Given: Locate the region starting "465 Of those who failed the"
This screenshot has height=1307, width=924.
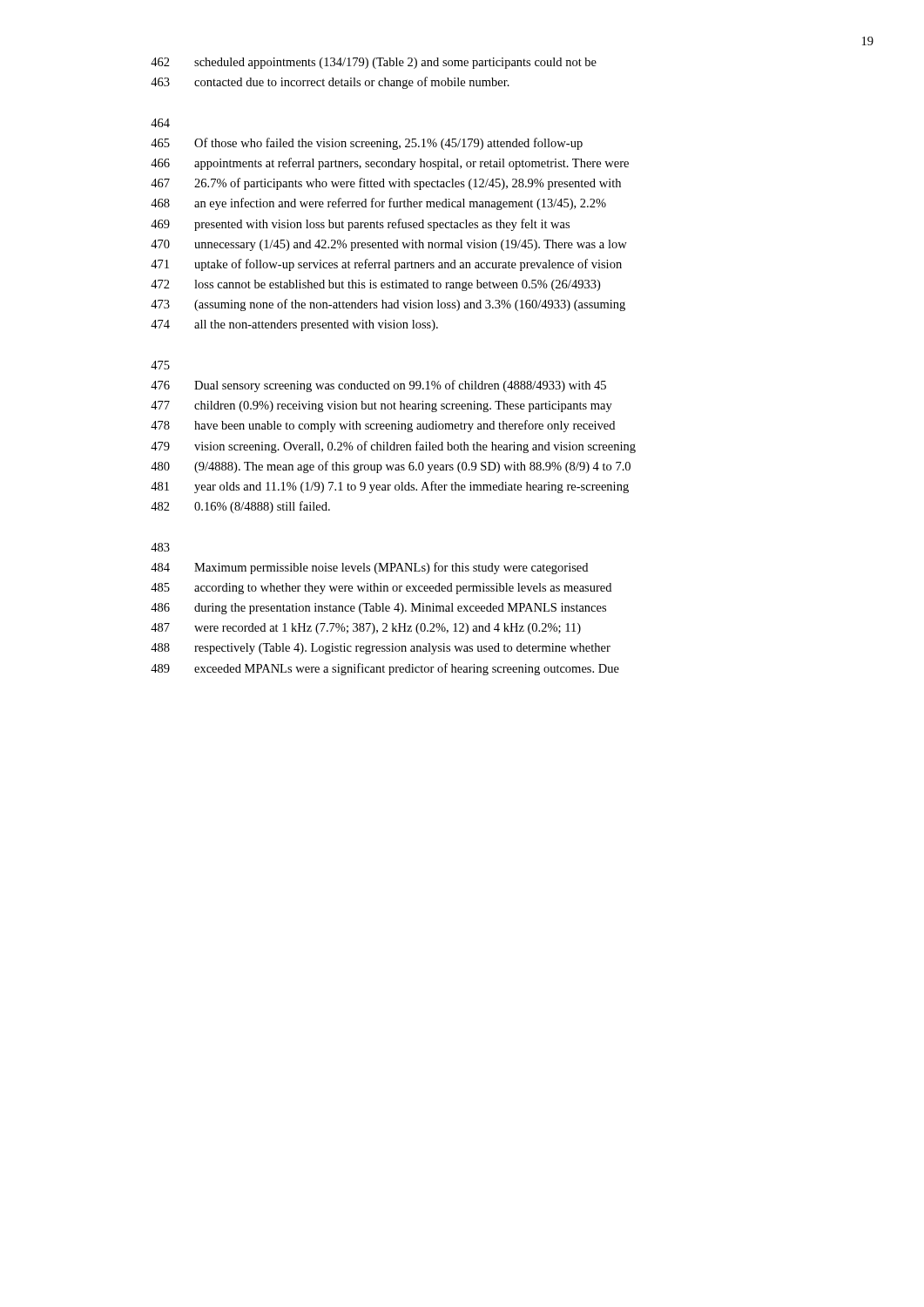Looking at the screenshot, I should pyautogui.click(x=493, y=234).
